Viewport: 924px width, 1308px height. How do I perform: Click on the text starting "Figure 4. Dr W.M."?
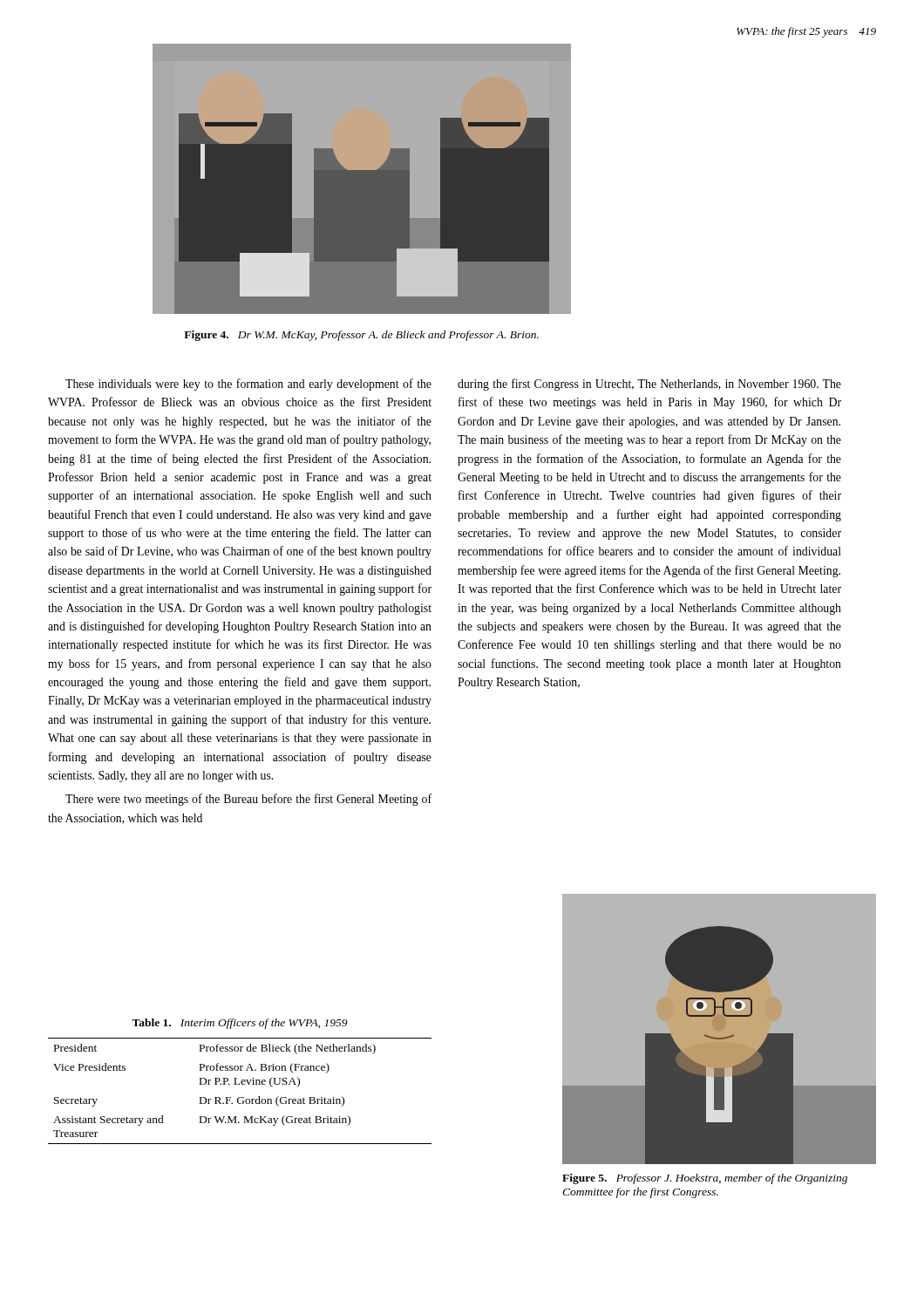coord(362,334)
